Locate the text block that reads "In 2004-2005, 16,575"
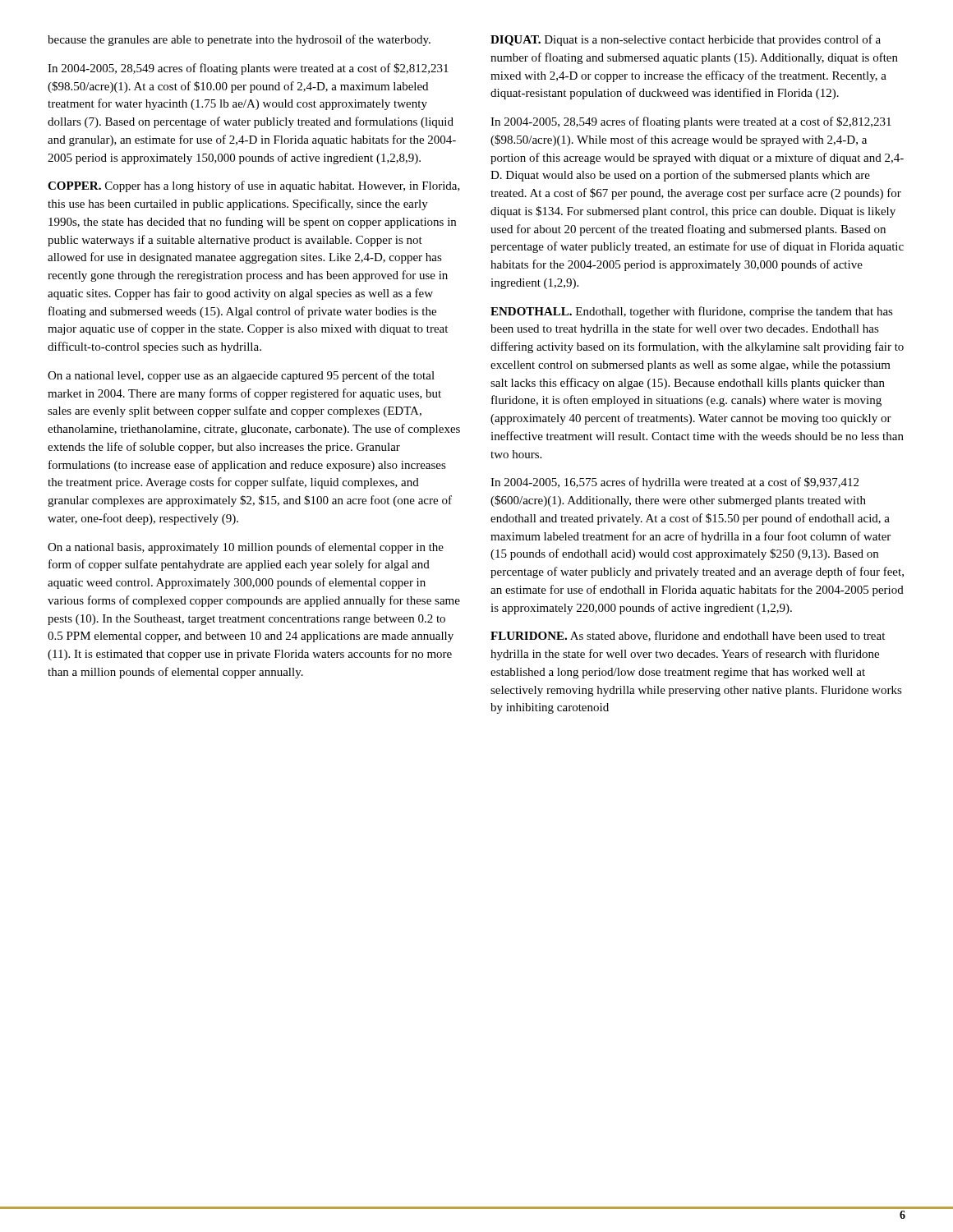Screen dimensions: 1232x953 click(698, 546)
